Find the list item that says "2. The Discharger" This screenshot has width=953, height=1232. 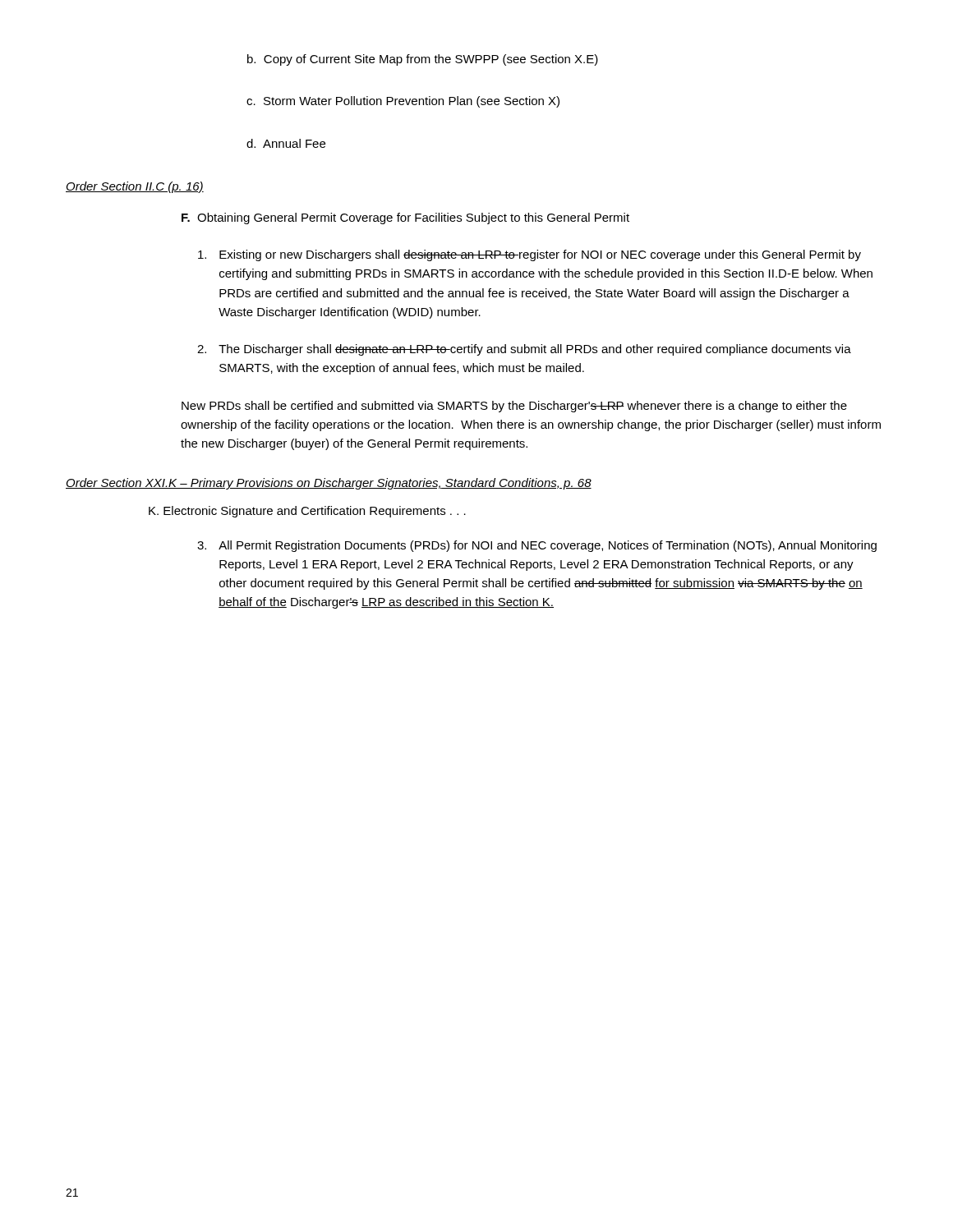tap(541, 358)
